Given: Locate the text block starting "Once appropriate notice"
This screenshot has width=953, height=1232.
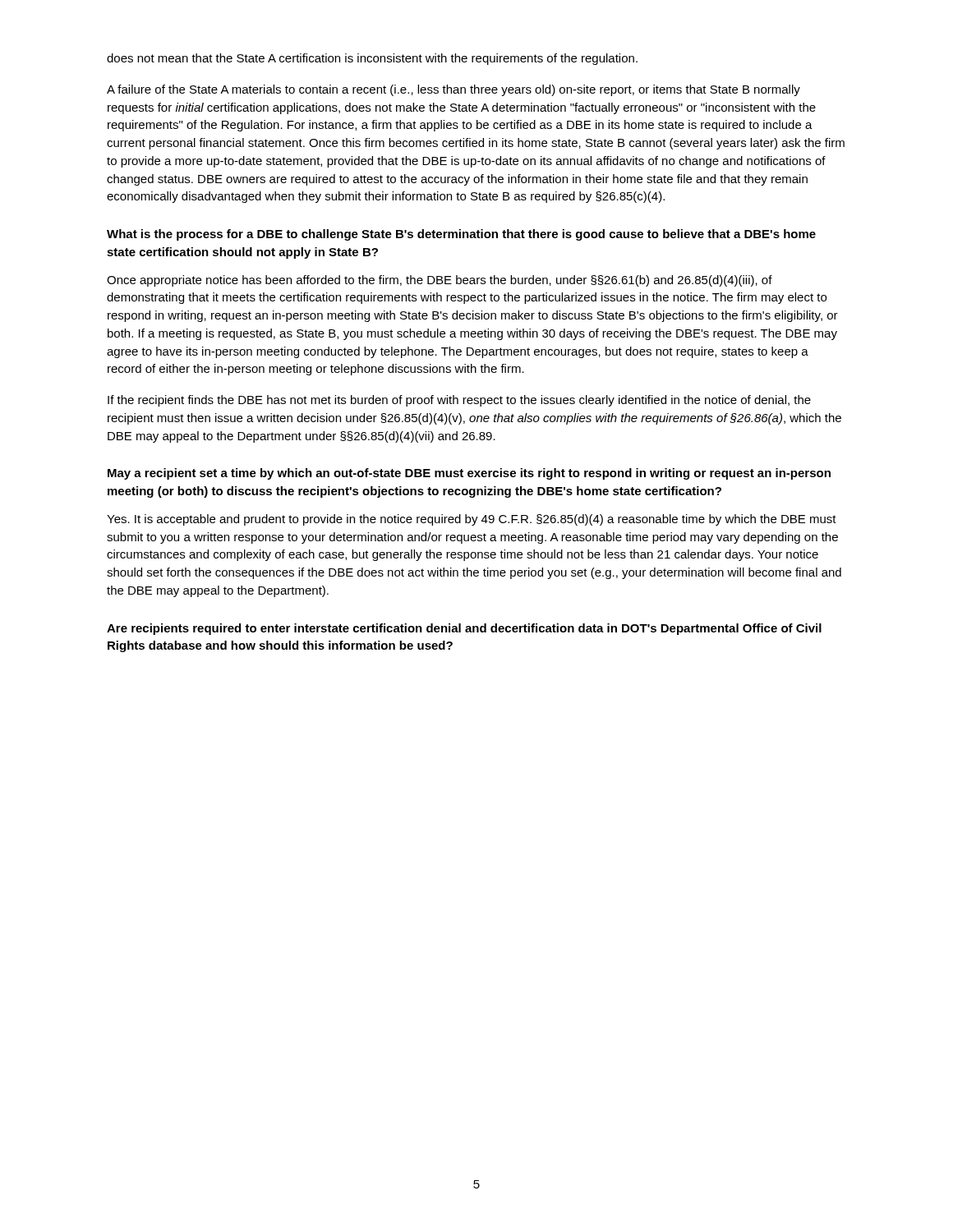Looking at the screenshot, I should [x=472, y=324].
